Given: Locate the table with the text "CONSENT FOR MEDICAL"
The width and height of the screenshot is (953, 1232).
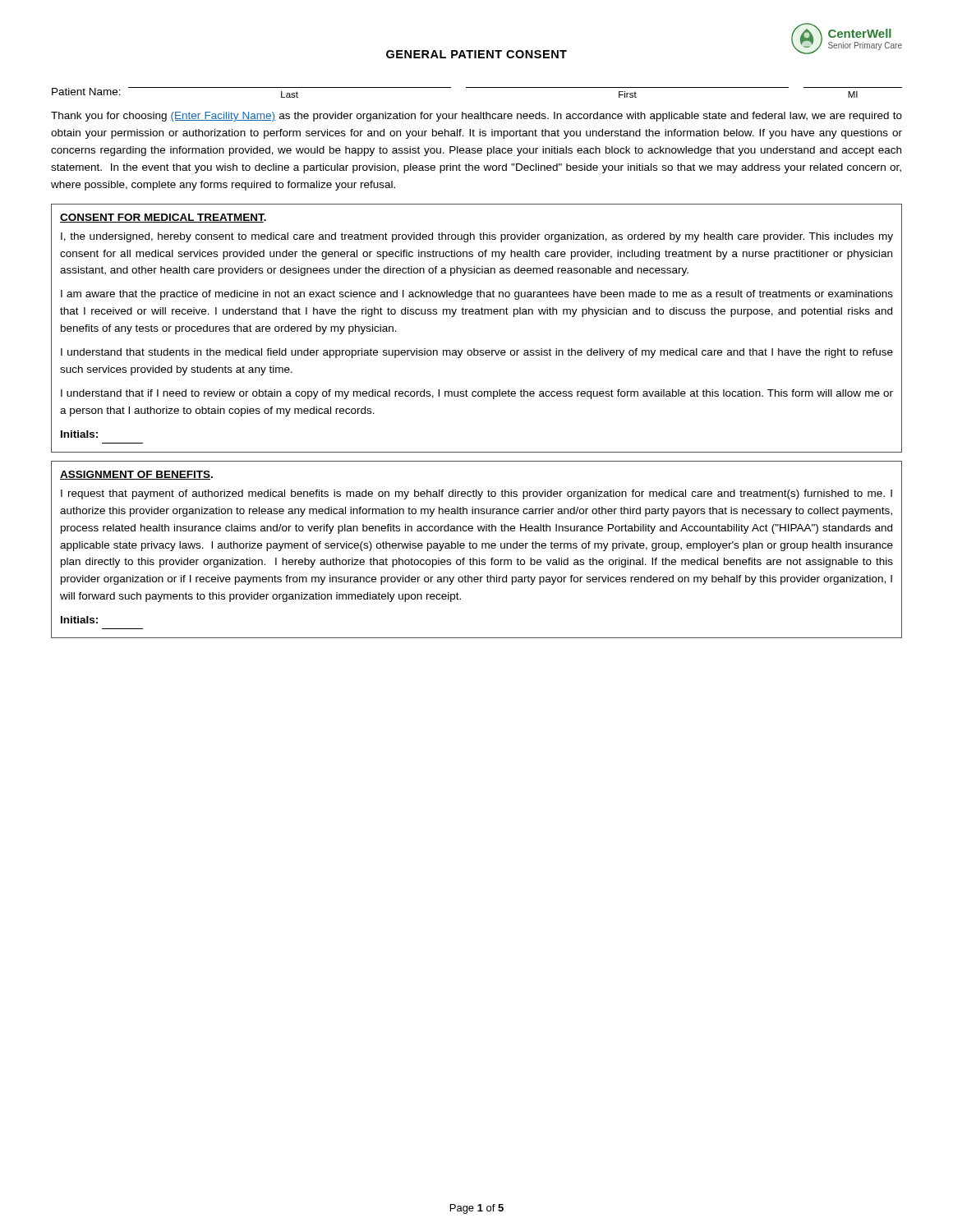Looking at the screenshot, I should pos(476,328).
